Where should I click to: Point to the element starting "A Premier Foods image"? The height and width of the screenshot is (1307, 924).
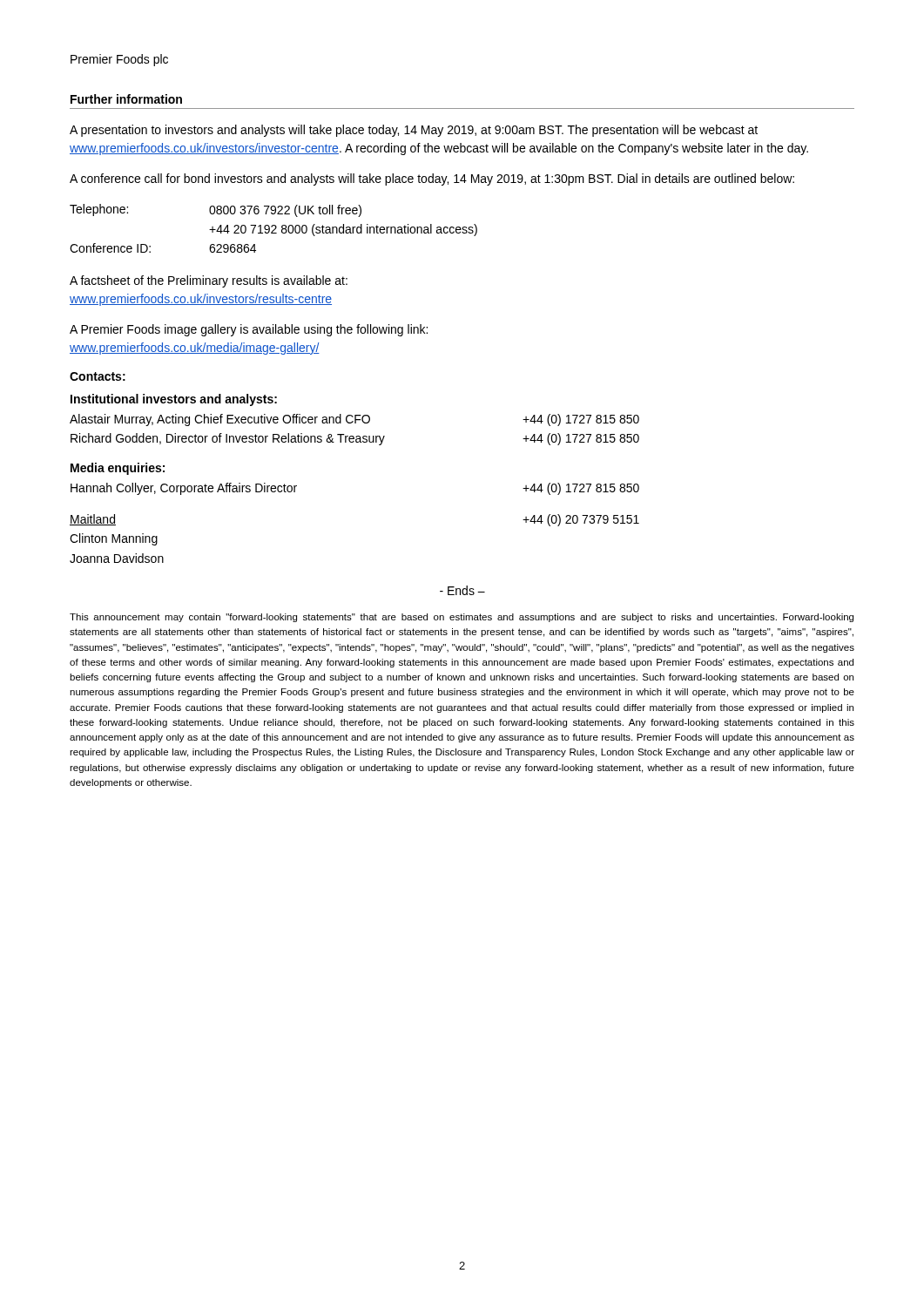(x=249, y=338)
